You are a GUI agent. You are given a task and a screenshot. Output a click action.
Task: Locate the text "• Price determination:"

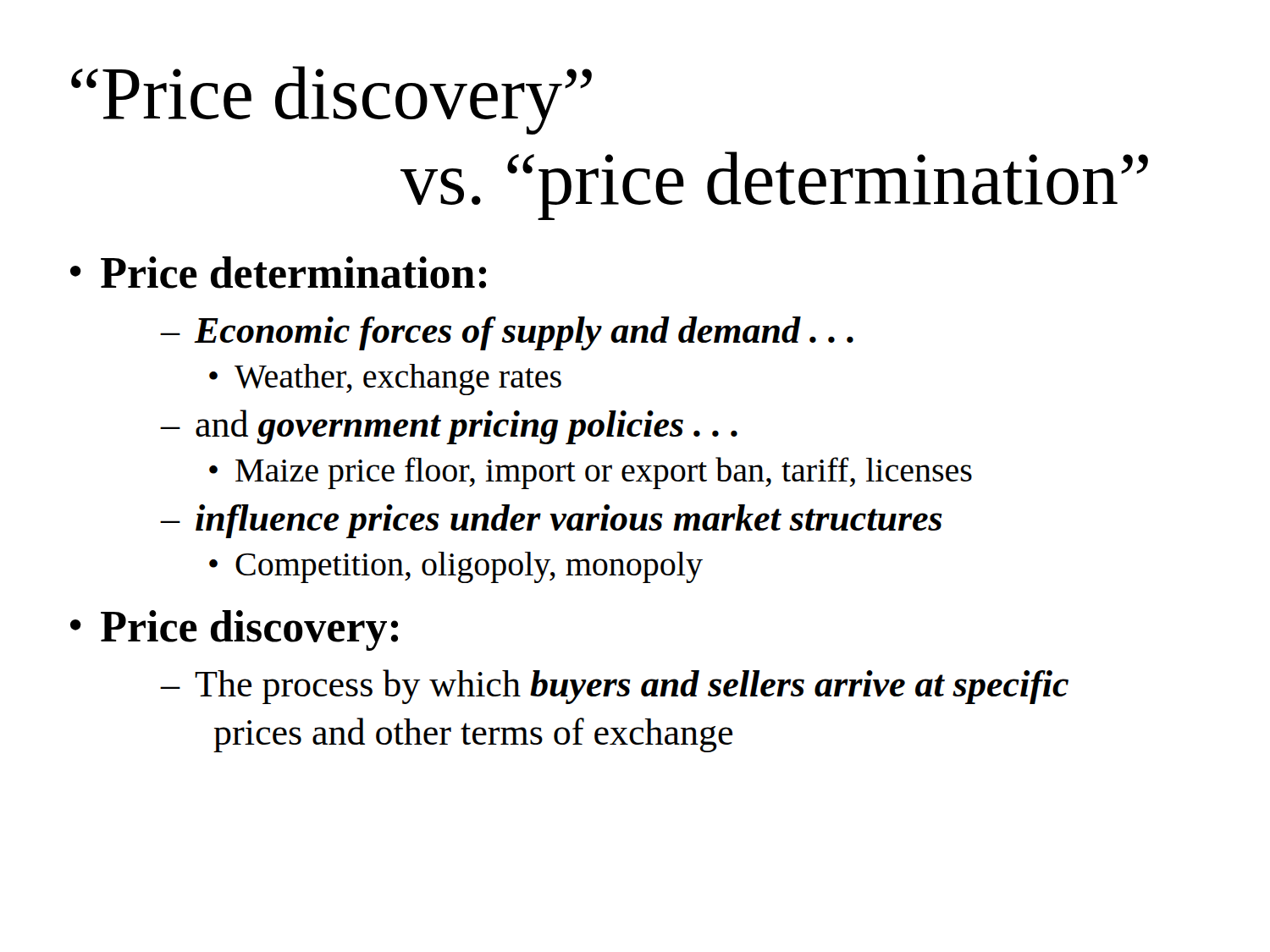(279, 274)
